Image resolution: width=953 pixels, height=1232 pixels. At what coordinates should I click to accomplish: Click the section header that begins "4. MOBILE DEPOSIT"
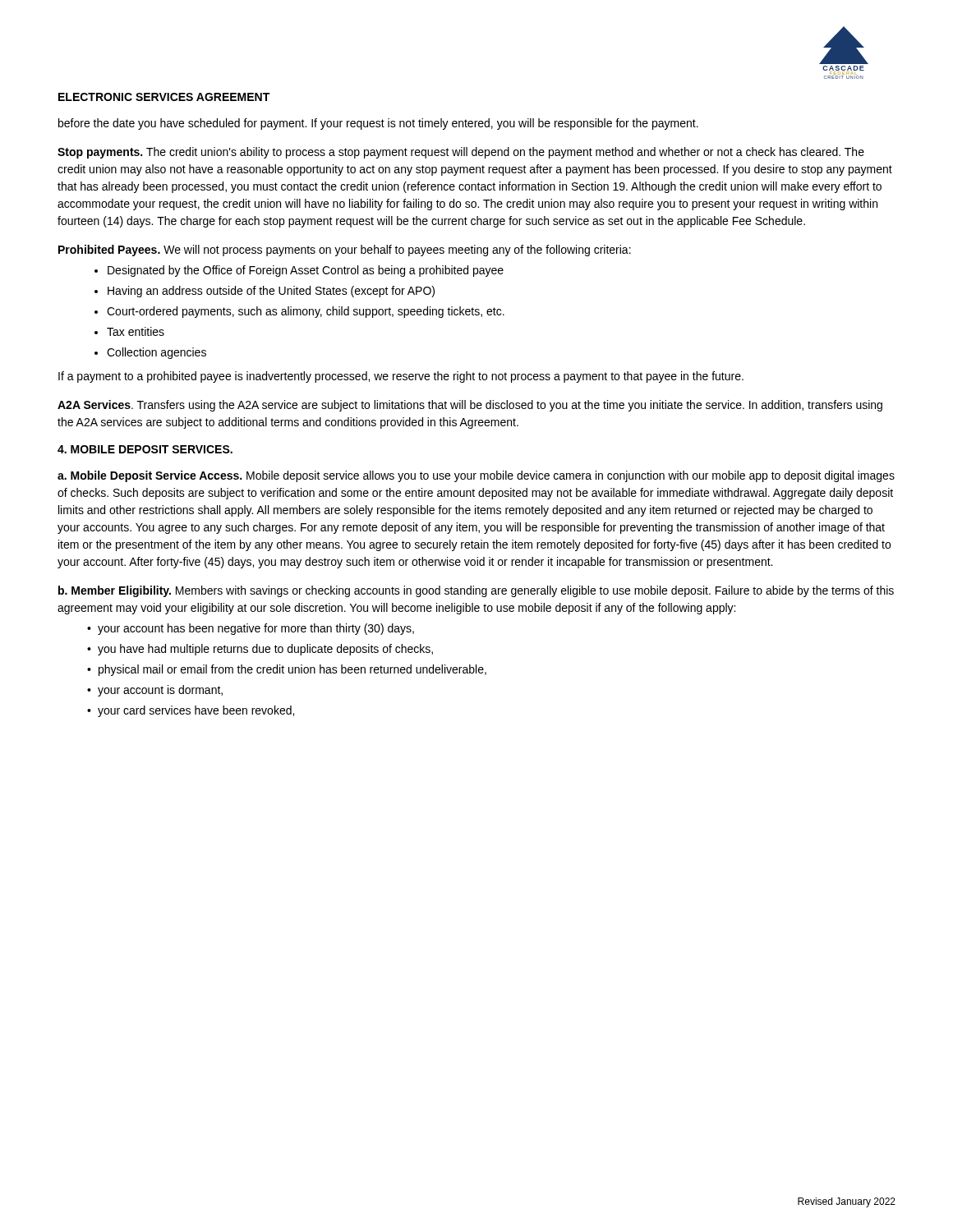point(145,449)
